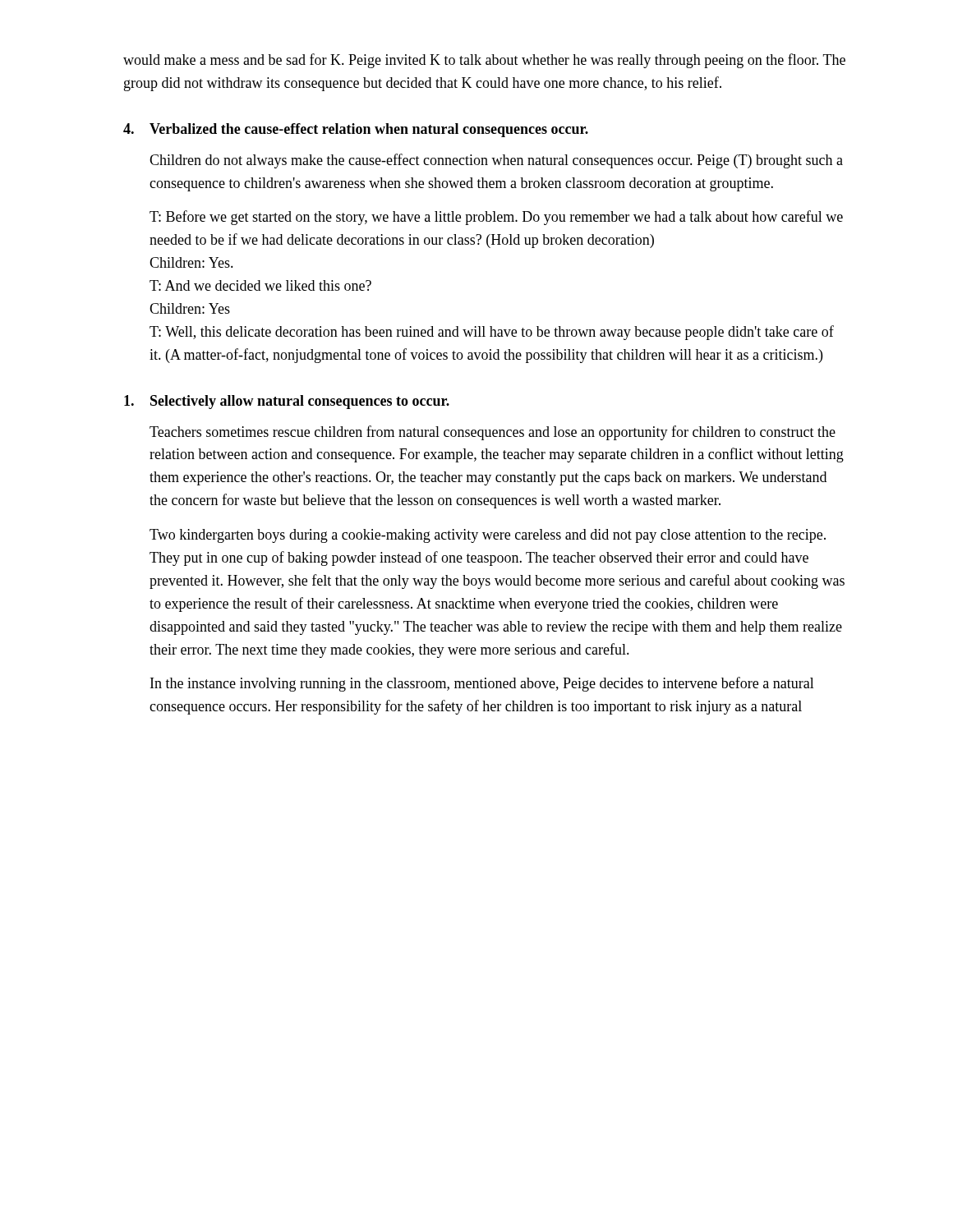
Task: Click on the element starting "Children do not always make the cause-effect"
Action: coord(498,172)
